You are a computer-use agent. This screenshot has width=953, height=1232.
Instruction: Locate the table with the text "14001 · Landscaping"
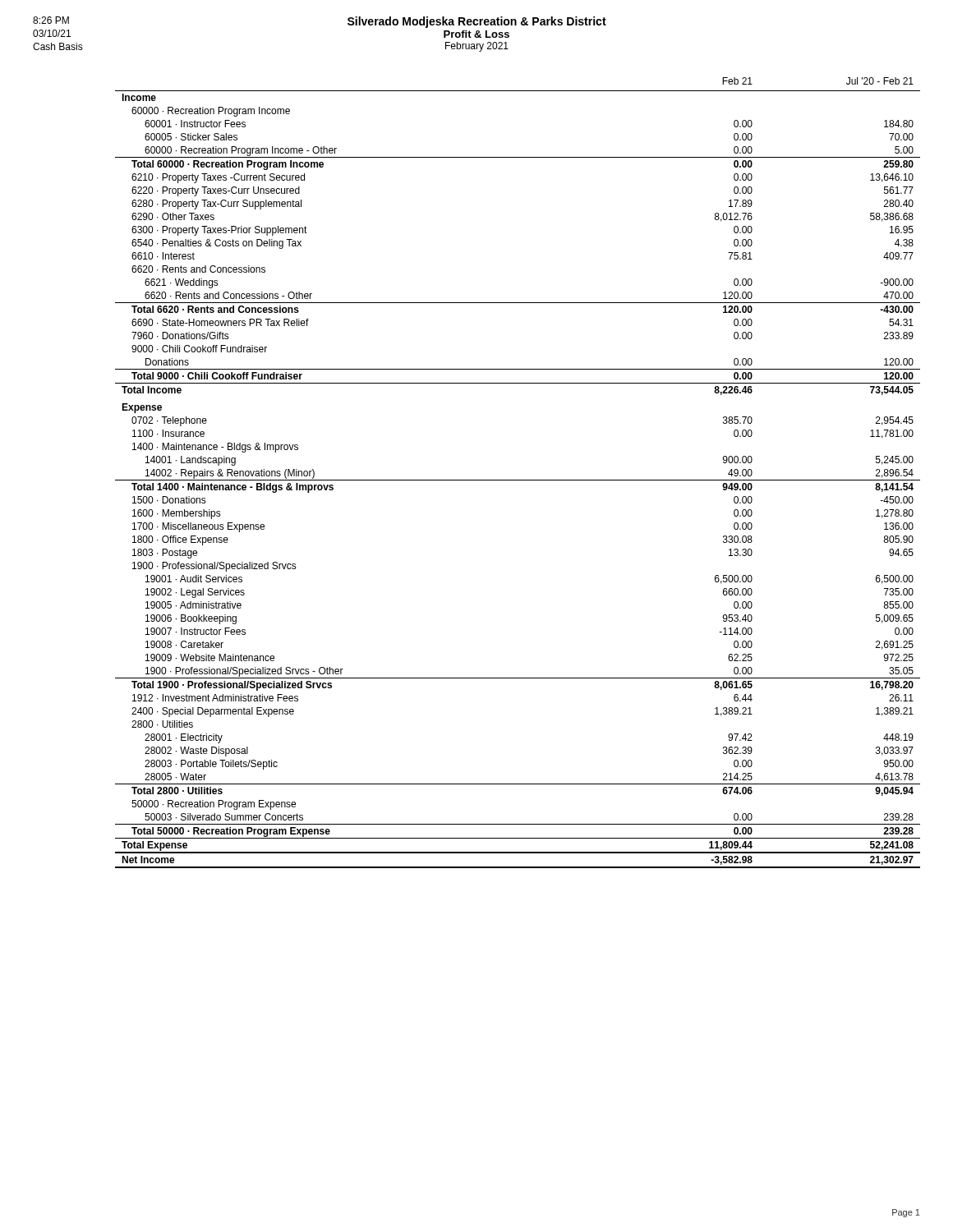[518, 471]
